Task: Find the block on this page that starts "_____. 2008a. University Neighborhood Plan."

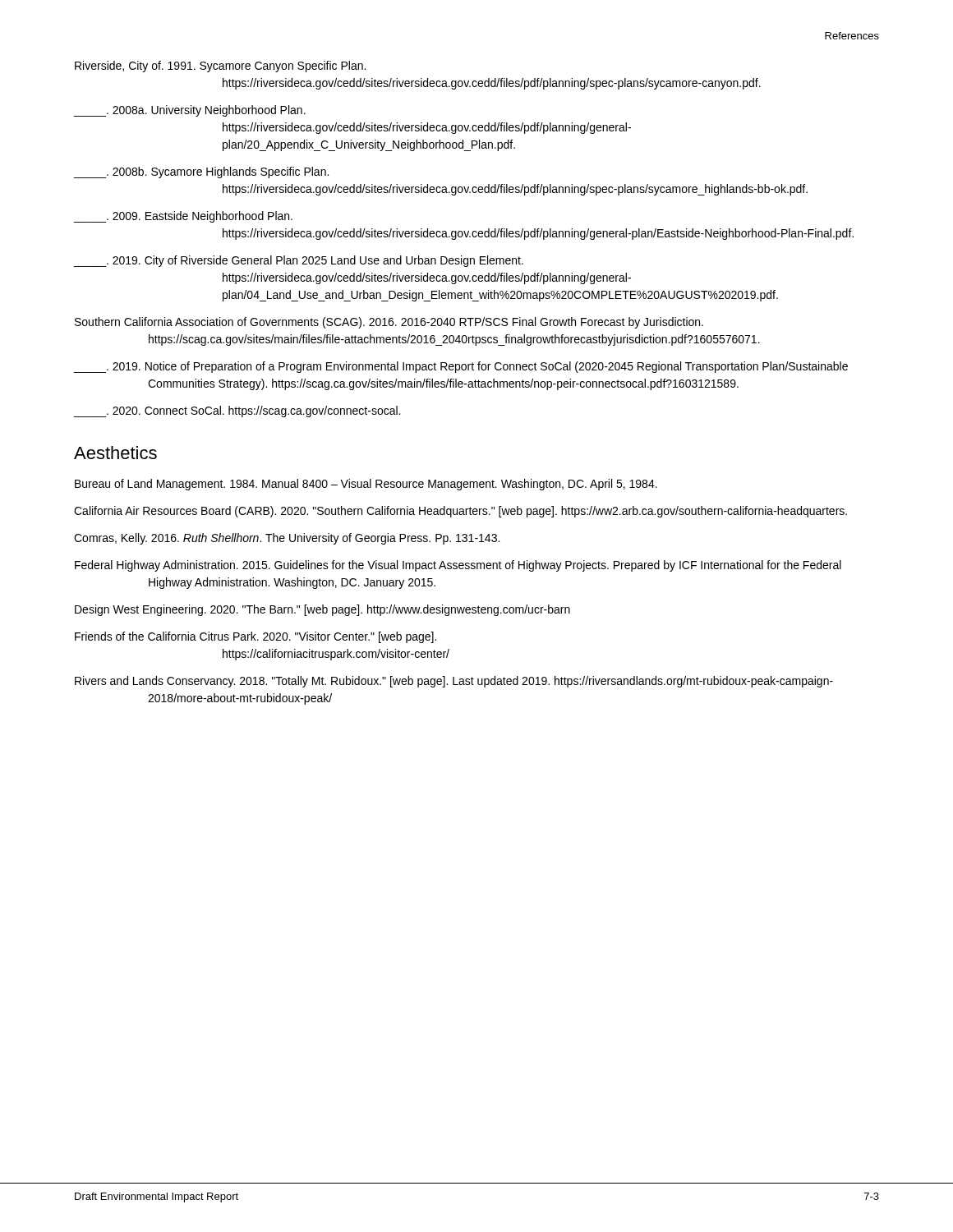Action: click(476, 129)
